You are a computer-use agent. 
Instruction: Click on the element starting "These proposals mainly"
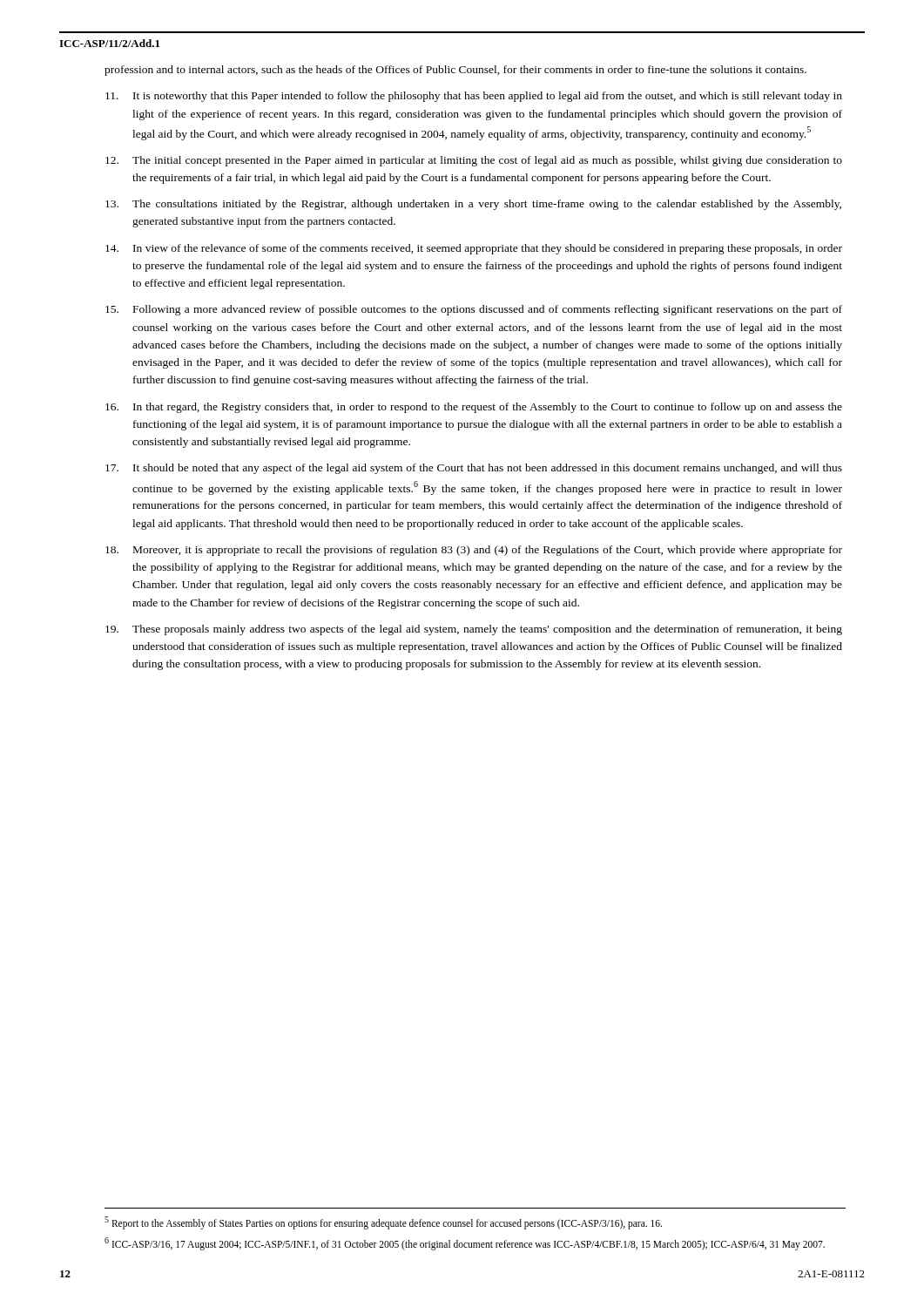[473, 647]
